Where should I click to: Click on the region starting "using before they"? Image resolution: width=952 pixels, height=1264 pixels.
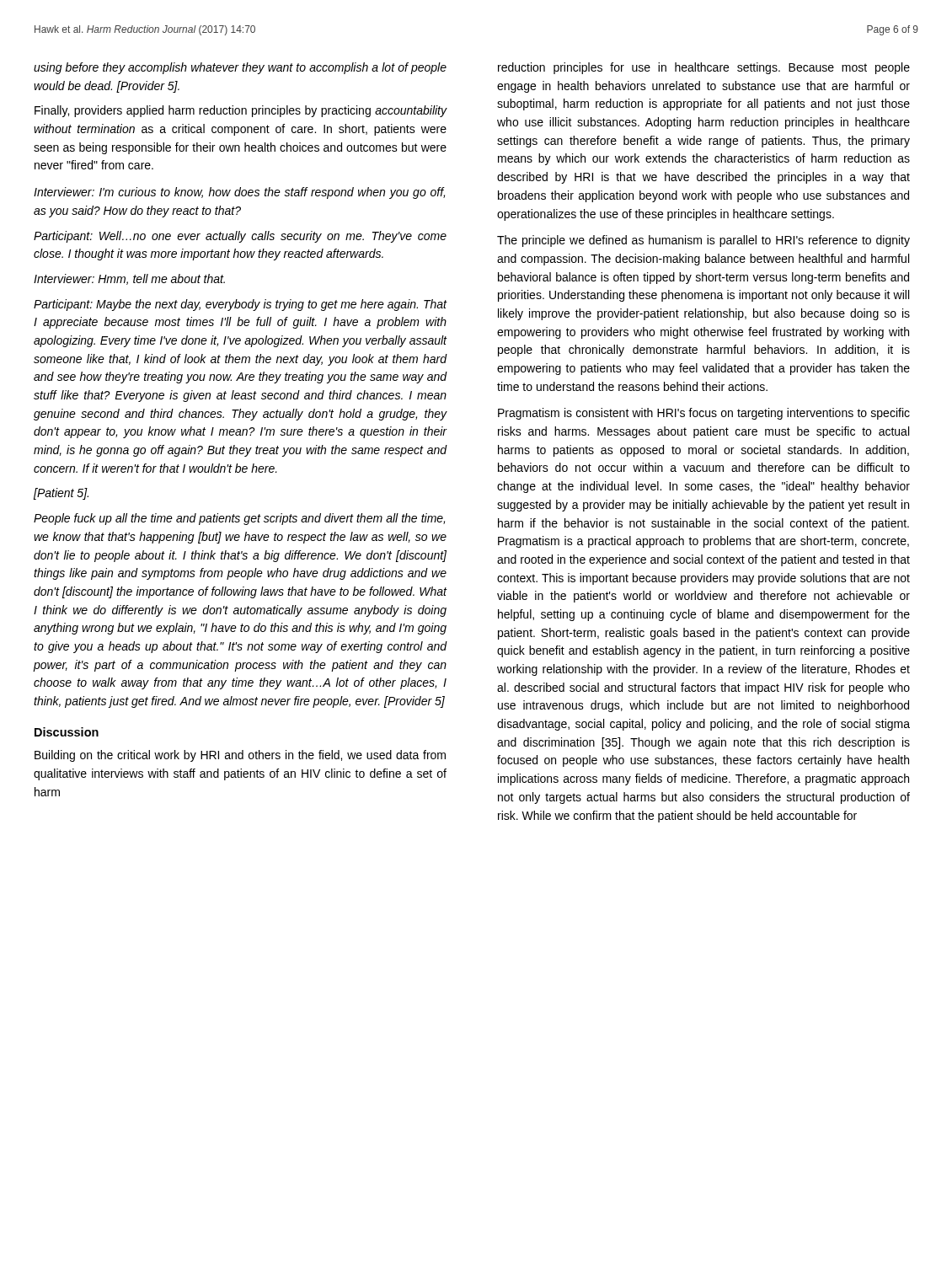pyautogui.click(x=240, y=77)
